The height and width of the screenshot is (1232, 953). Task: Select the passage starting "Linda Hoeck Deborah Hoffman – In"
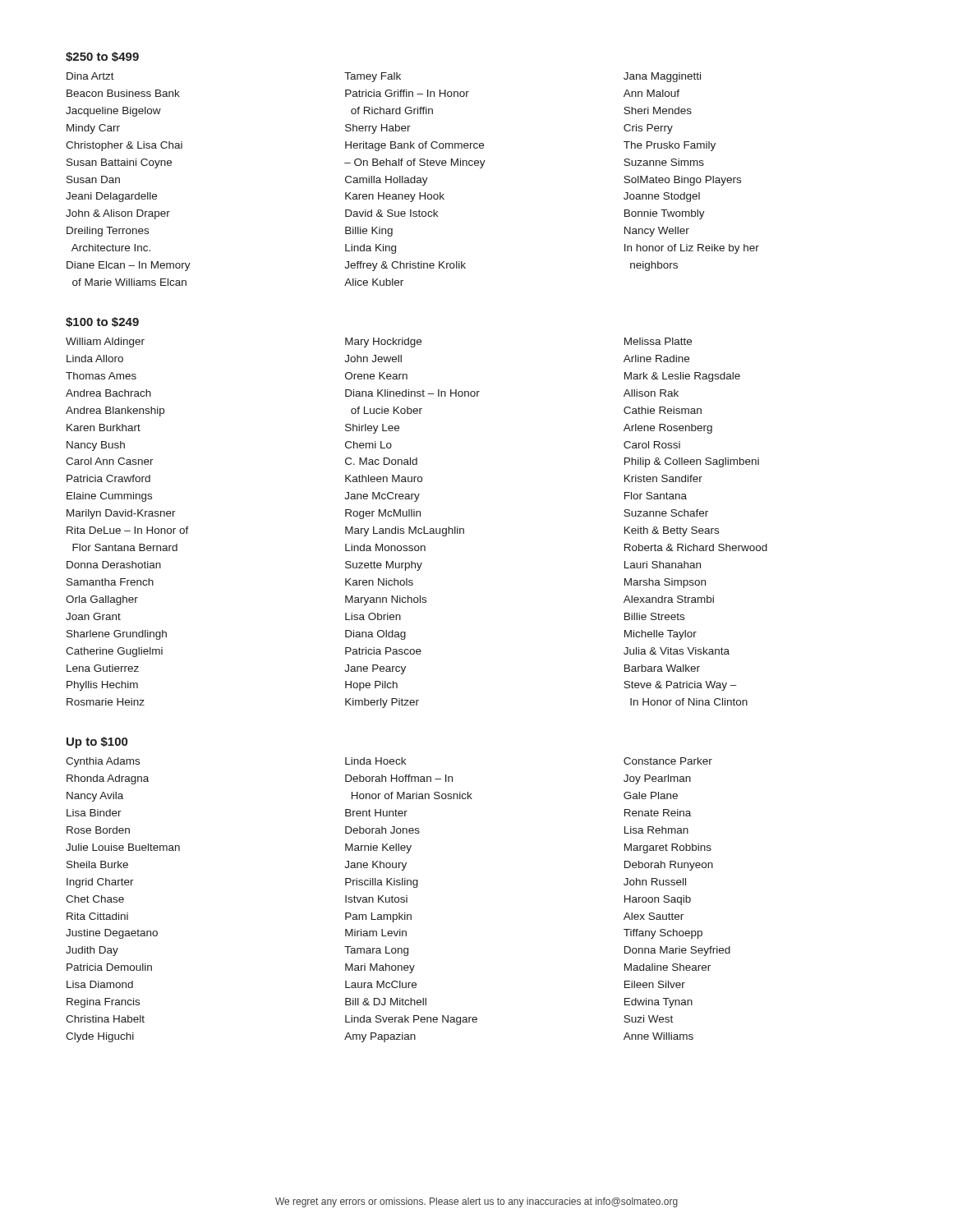pyautogui.click(x=411, y=899)
